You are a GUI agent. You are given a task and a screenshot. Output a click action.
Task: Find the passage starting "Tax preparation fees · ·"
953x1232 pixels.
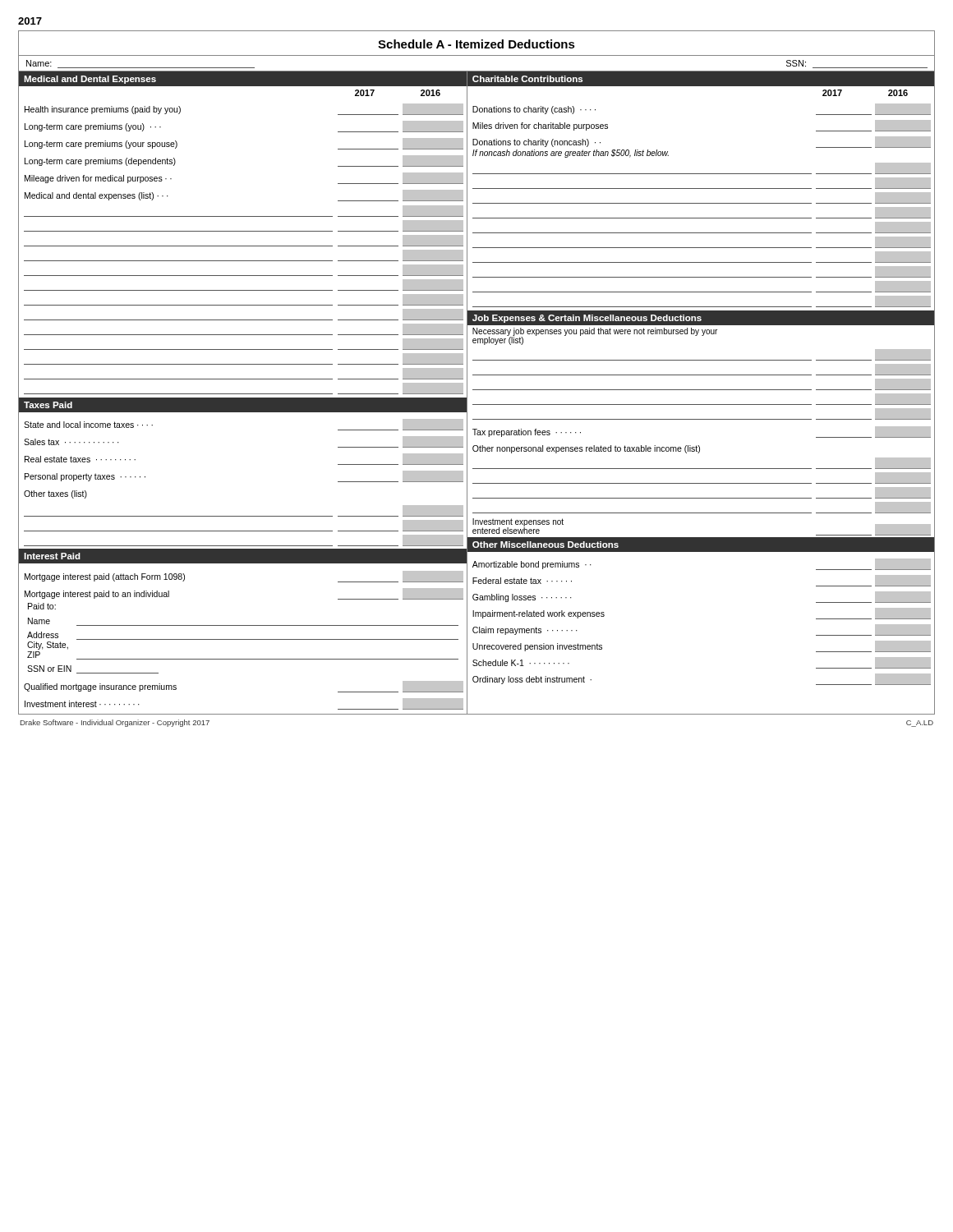click(x=511, y=432)
